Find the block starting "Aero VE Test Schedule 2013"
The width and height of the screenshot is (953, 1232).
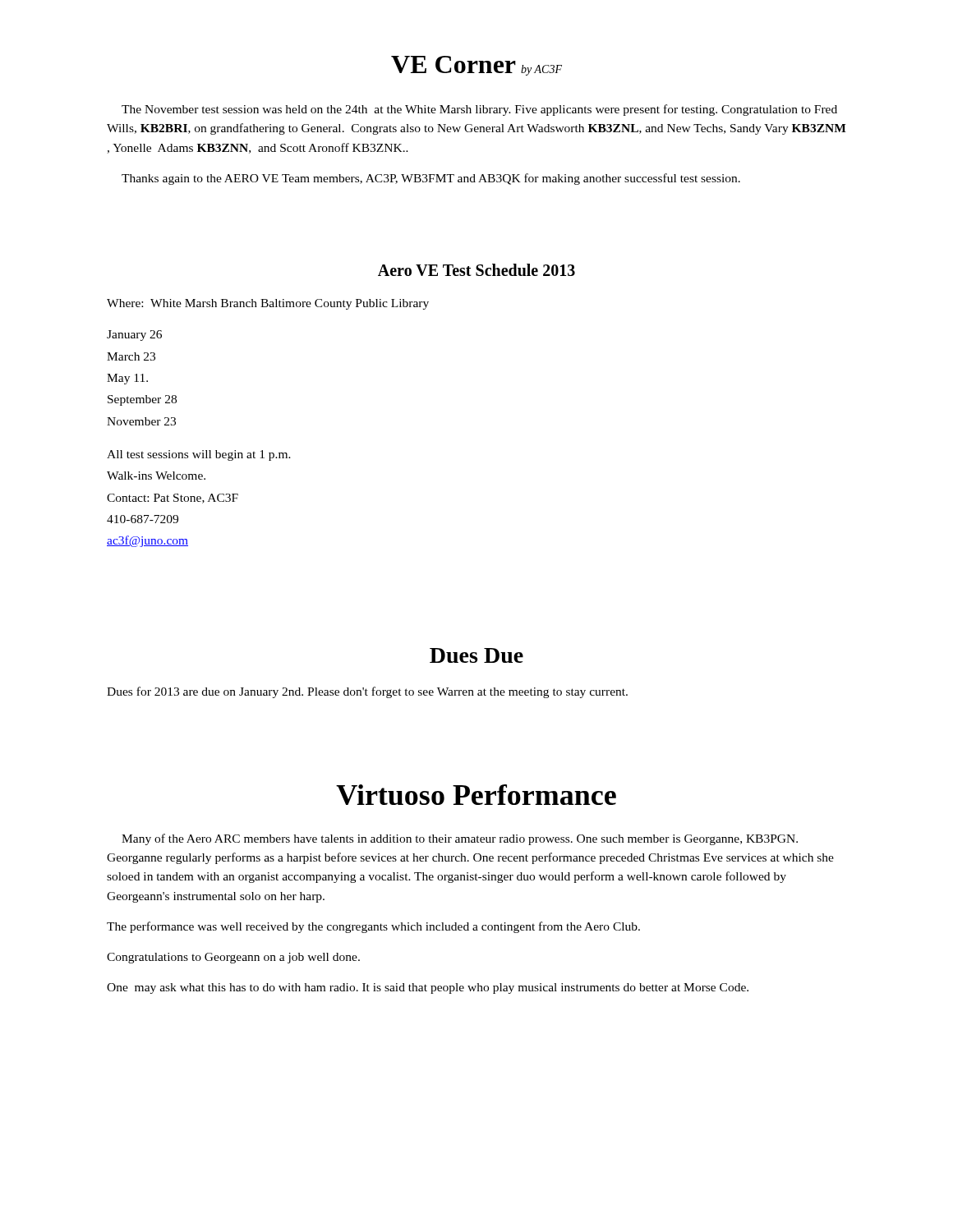tap(476, 270)
